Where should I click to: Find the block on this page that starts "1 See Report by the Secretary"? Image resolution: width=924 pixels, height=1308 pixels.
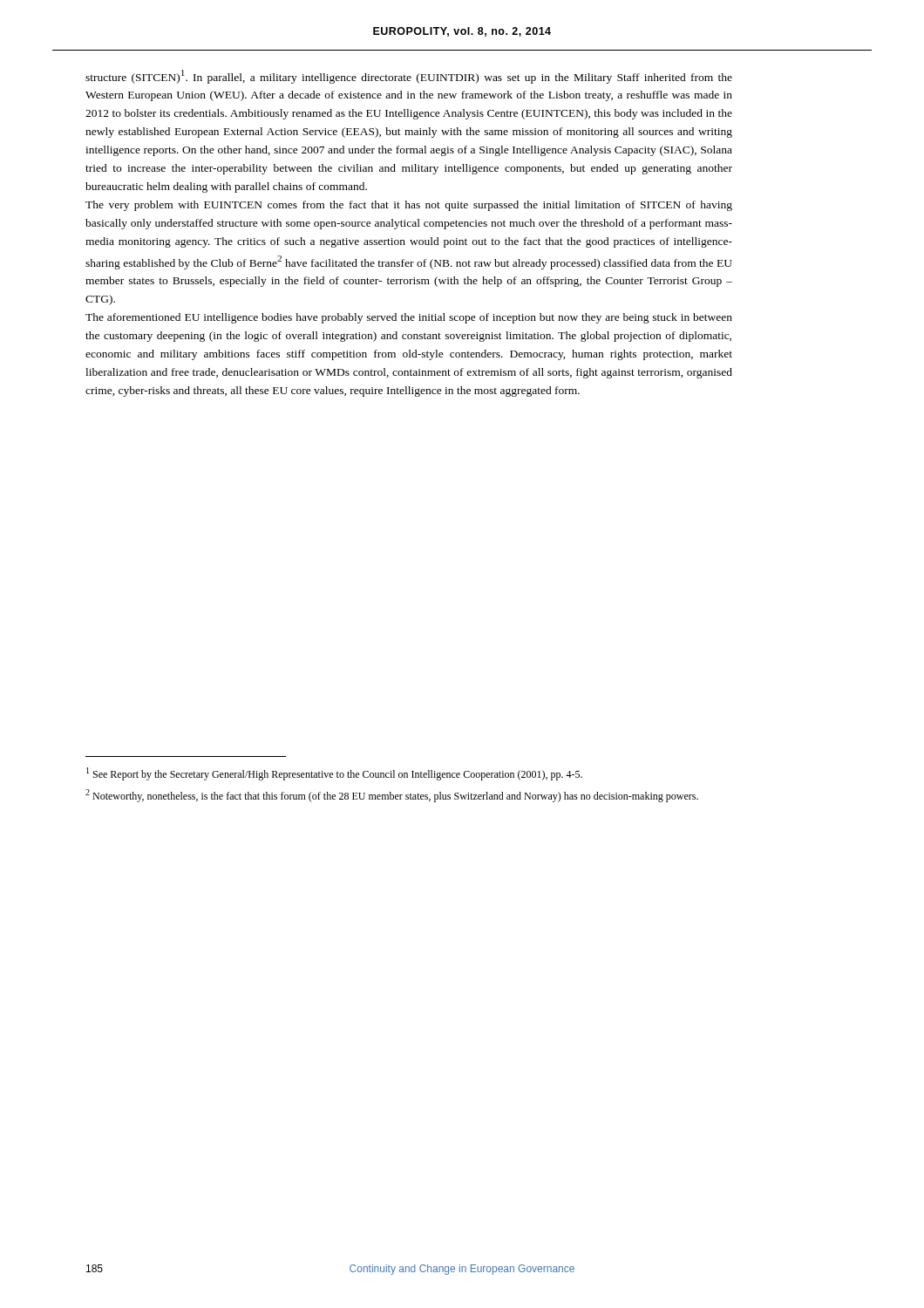(409, 773)
